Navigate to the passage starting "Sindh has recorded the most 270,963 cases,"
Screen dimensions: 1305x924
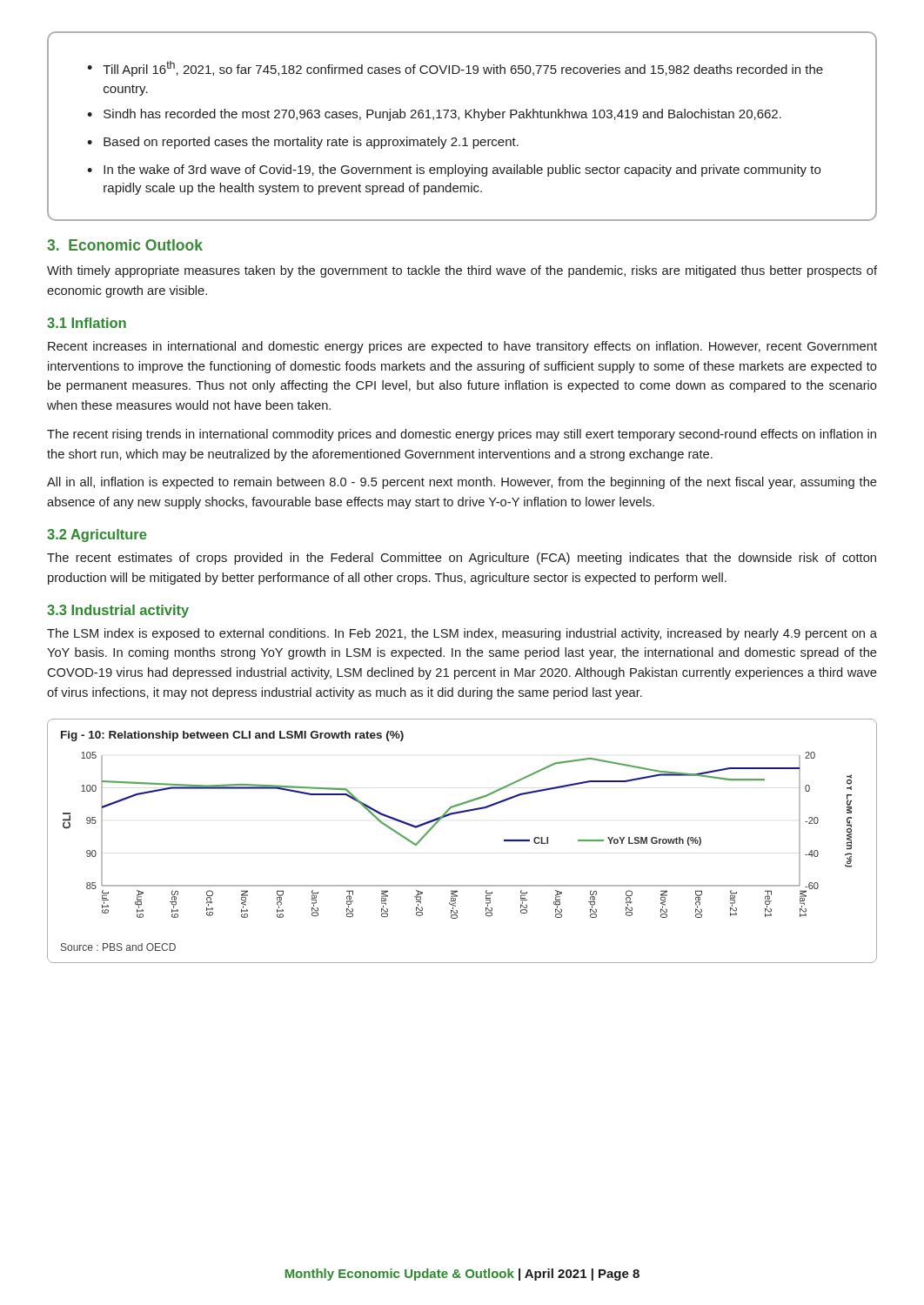click(x=443, y=113)
